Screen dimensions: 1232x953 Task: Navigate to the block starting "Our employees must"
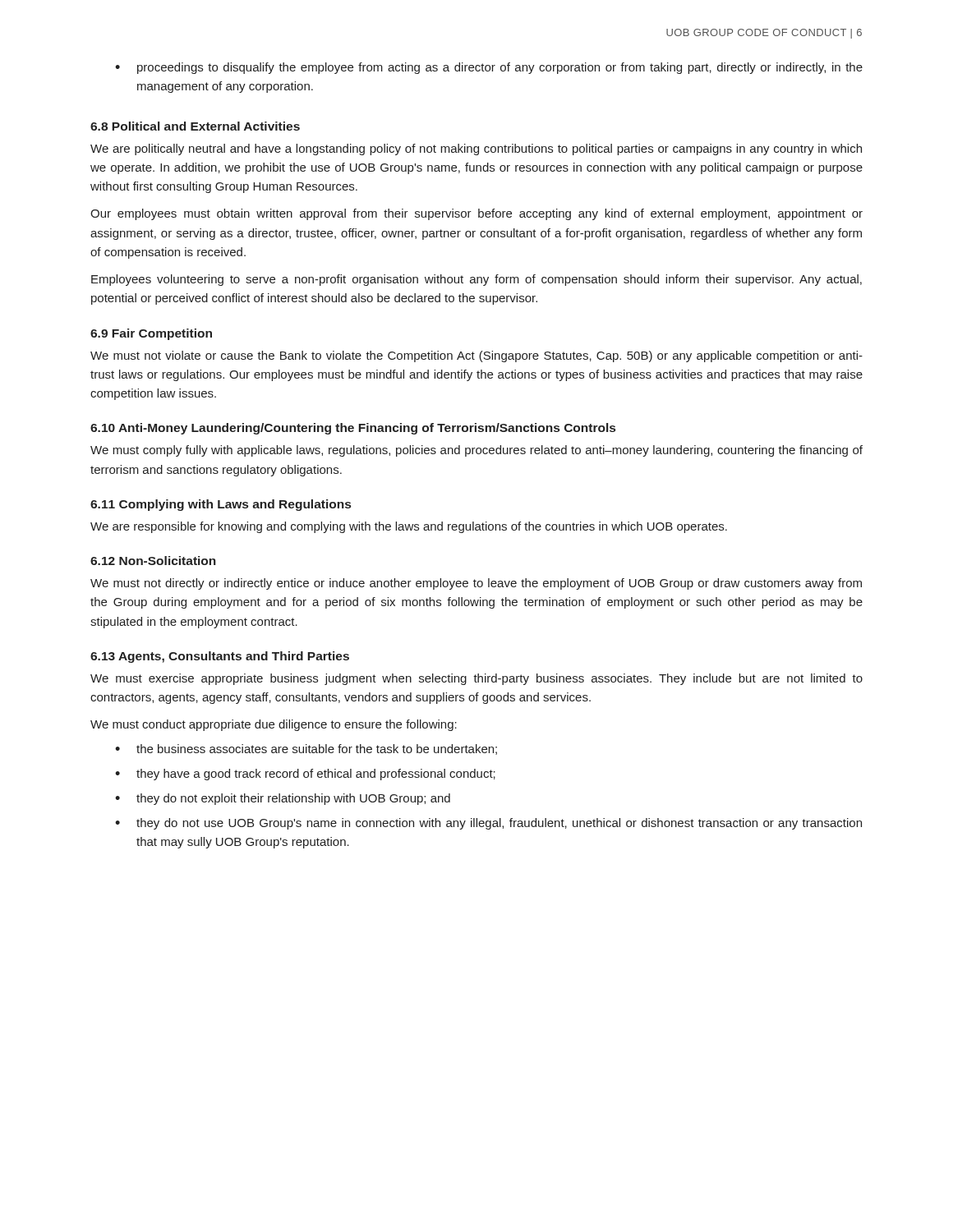pyautogui.click(x=476, y=232)
